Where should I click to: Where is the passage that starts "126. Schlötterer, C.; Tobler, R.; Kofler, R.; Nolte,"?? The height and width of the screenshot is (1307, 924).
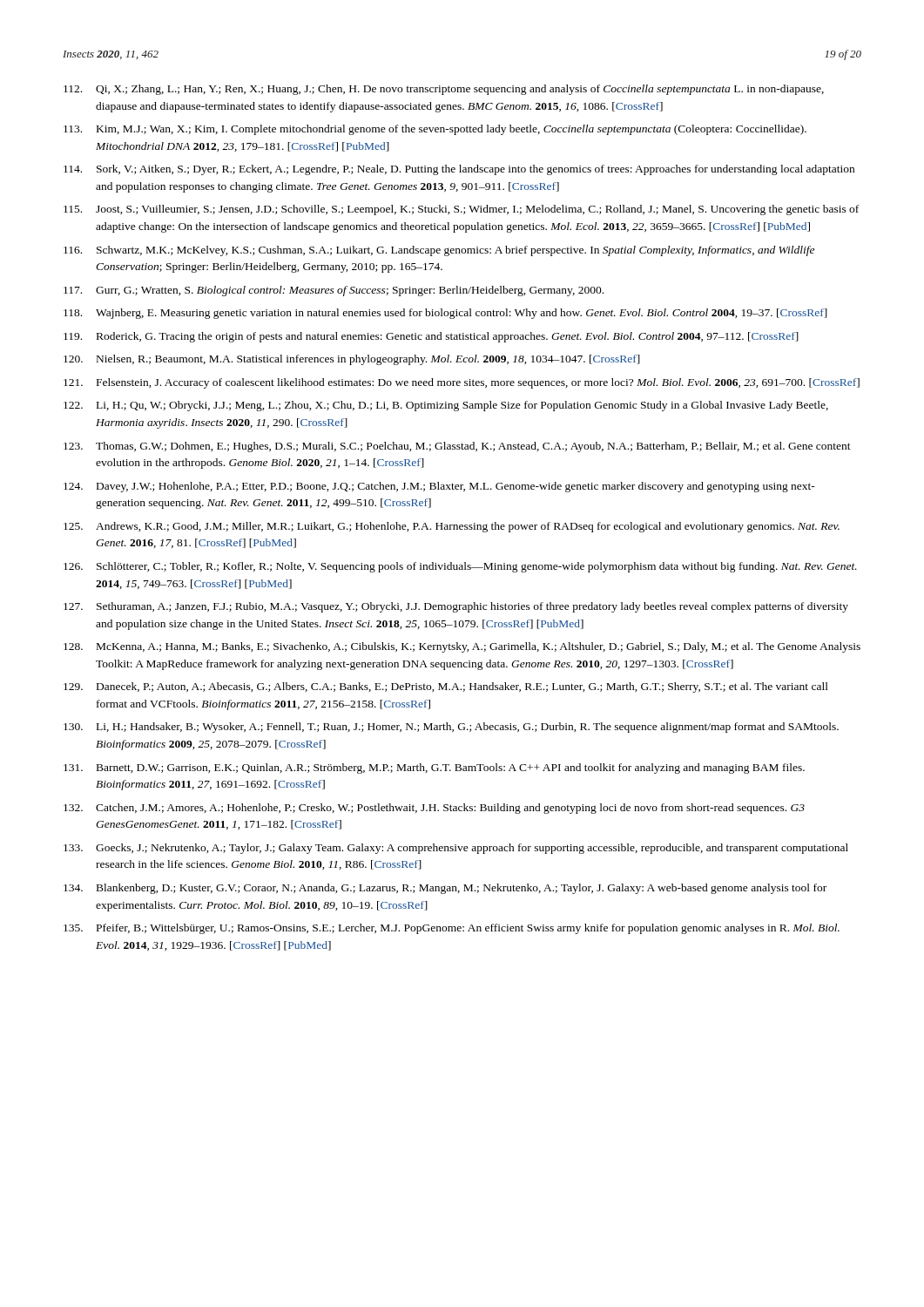[x=462, y=575]
